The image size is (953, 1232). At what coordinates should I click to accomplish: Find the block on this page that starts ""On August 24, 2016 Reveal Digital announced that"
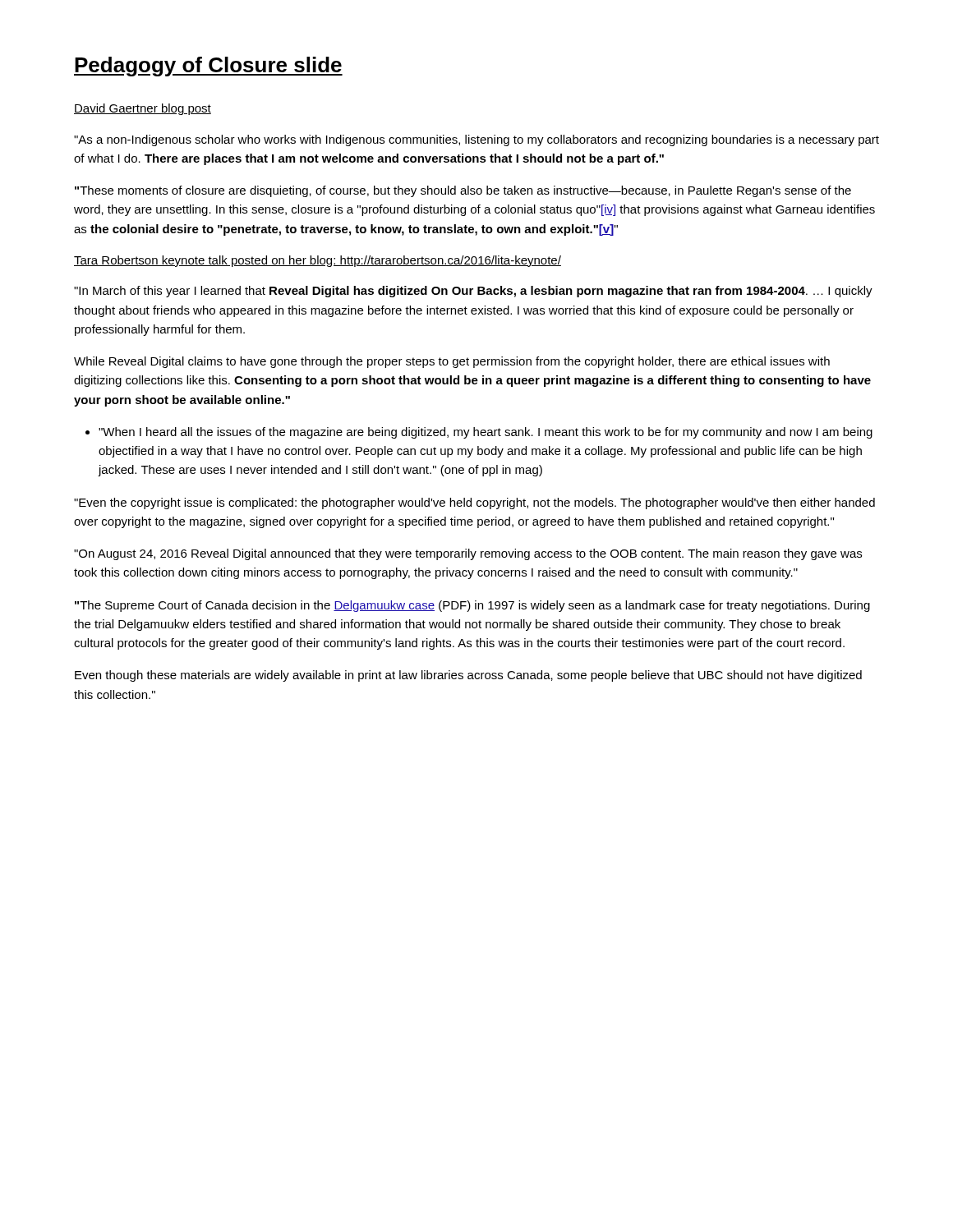pyautogui.click(x=468, y=563)
